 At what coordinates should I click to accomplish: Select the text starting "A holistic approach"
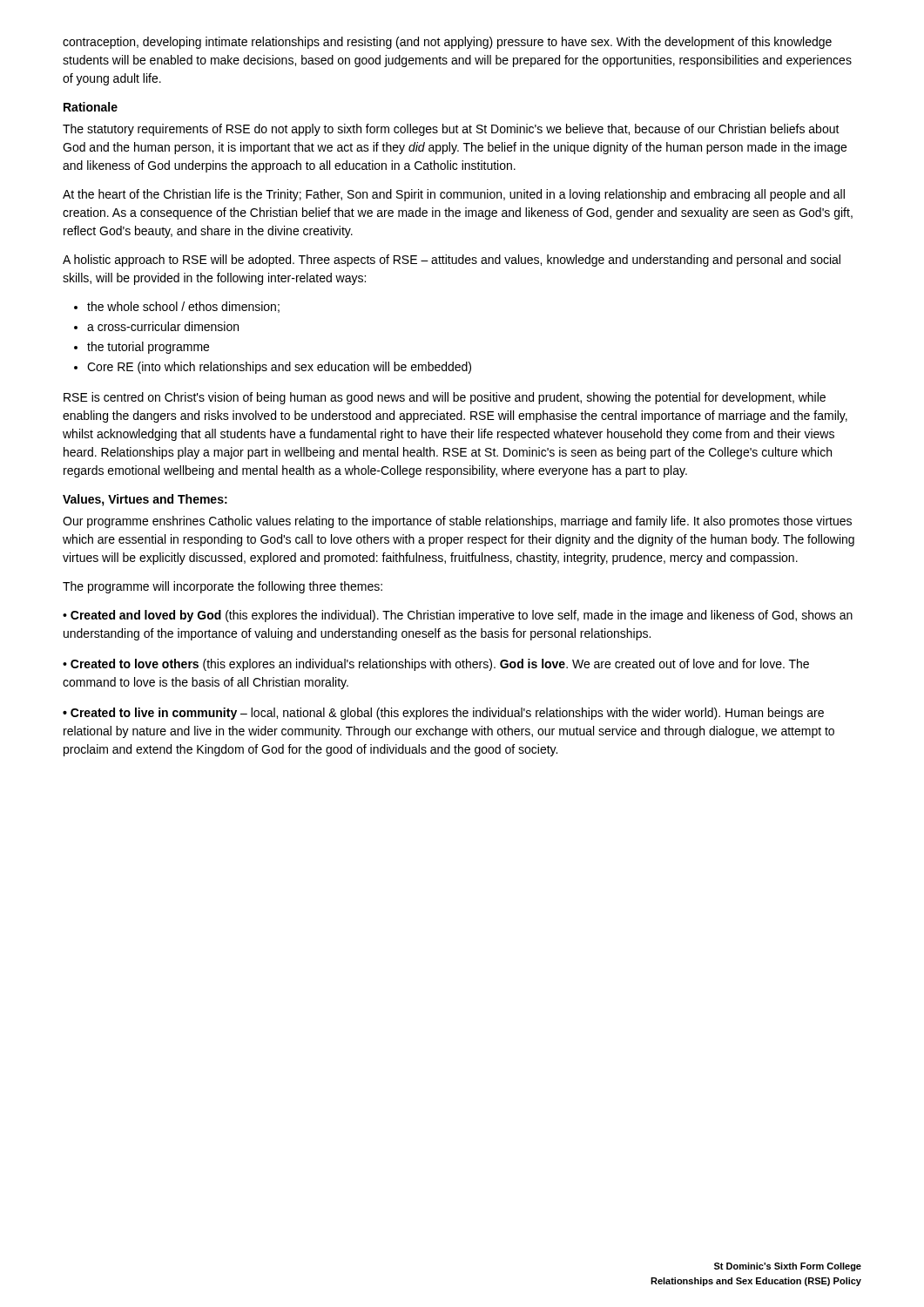pyautogui.click(x=462, y=269)
